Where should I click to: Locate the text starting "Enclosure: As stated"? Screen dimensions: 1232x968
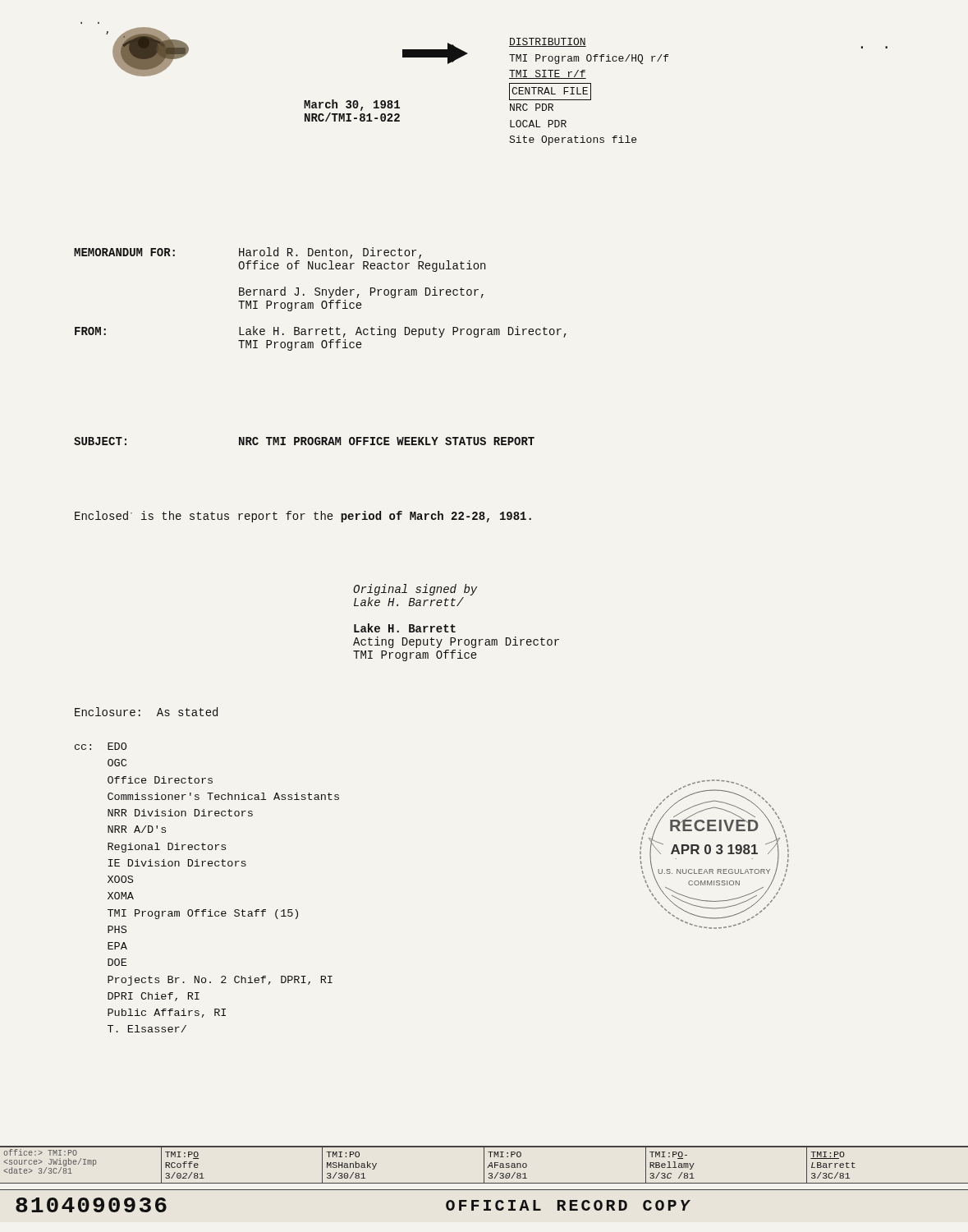(x=146, y=713)
